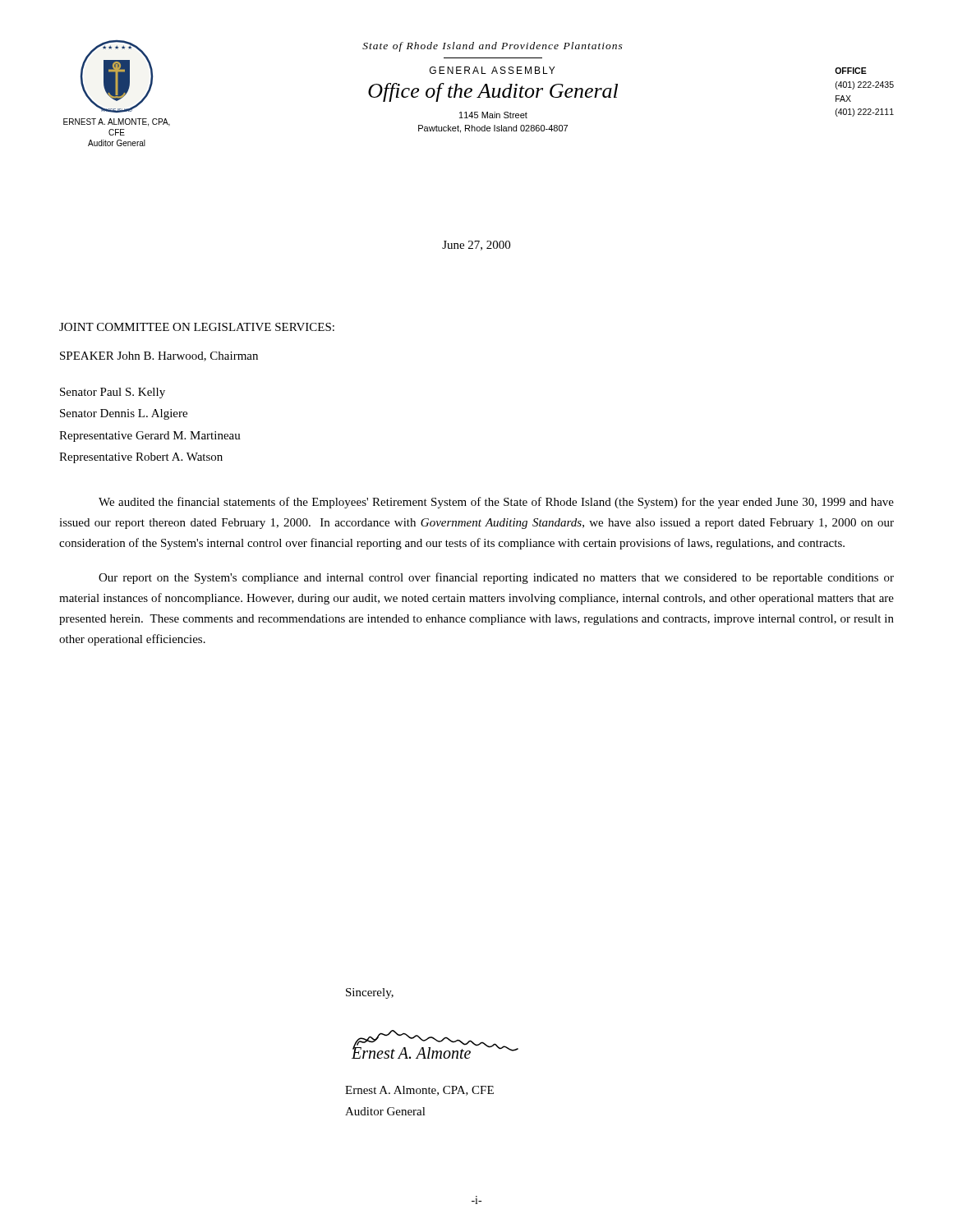The height and width of the screenshot is (1232, 953).
Task: Select the text containing "June 27, 2000"
Action: coord(476,245)
